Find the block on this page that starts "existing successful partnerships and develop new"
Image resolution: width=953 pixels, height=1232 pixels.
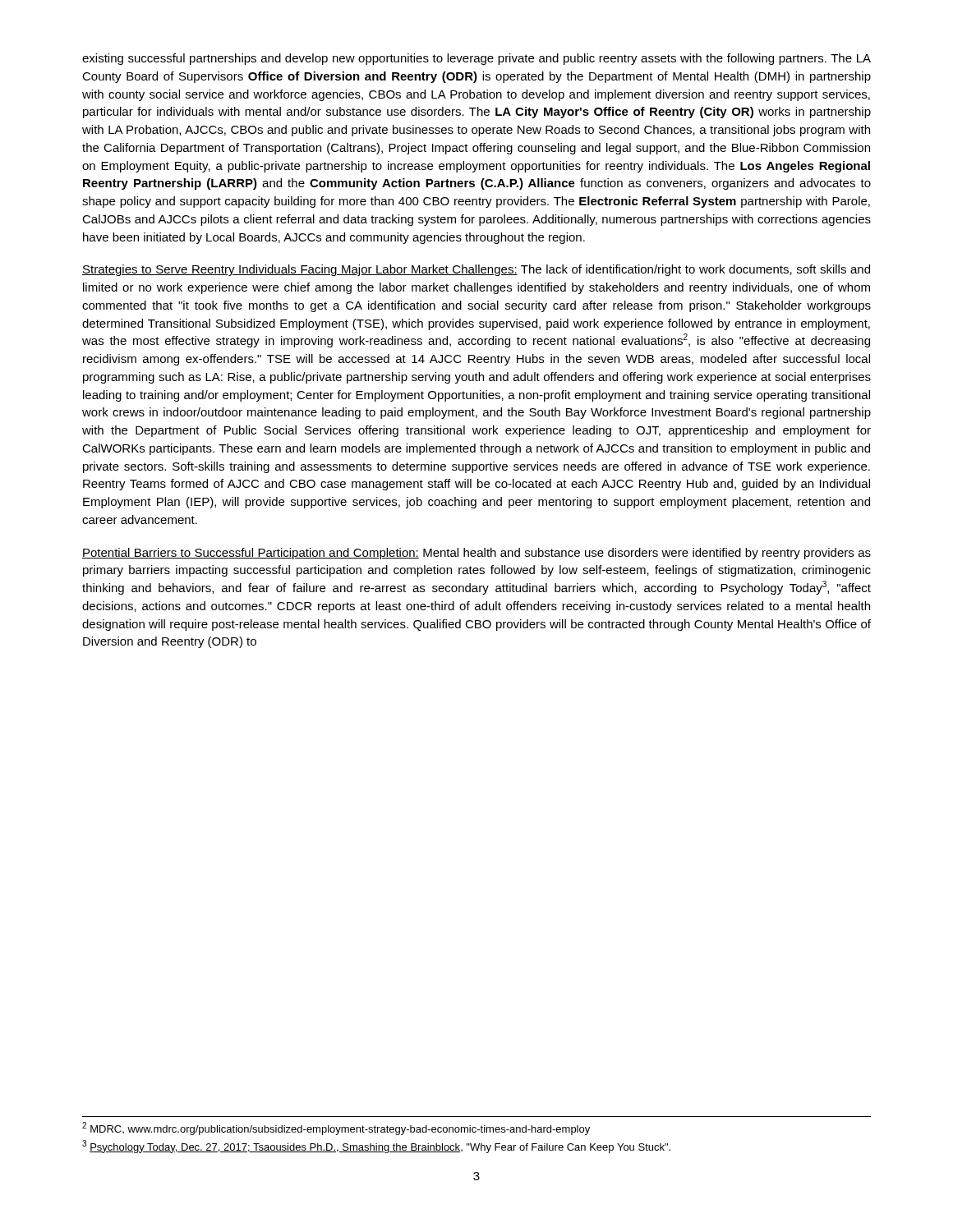click(x=476, y=147)
